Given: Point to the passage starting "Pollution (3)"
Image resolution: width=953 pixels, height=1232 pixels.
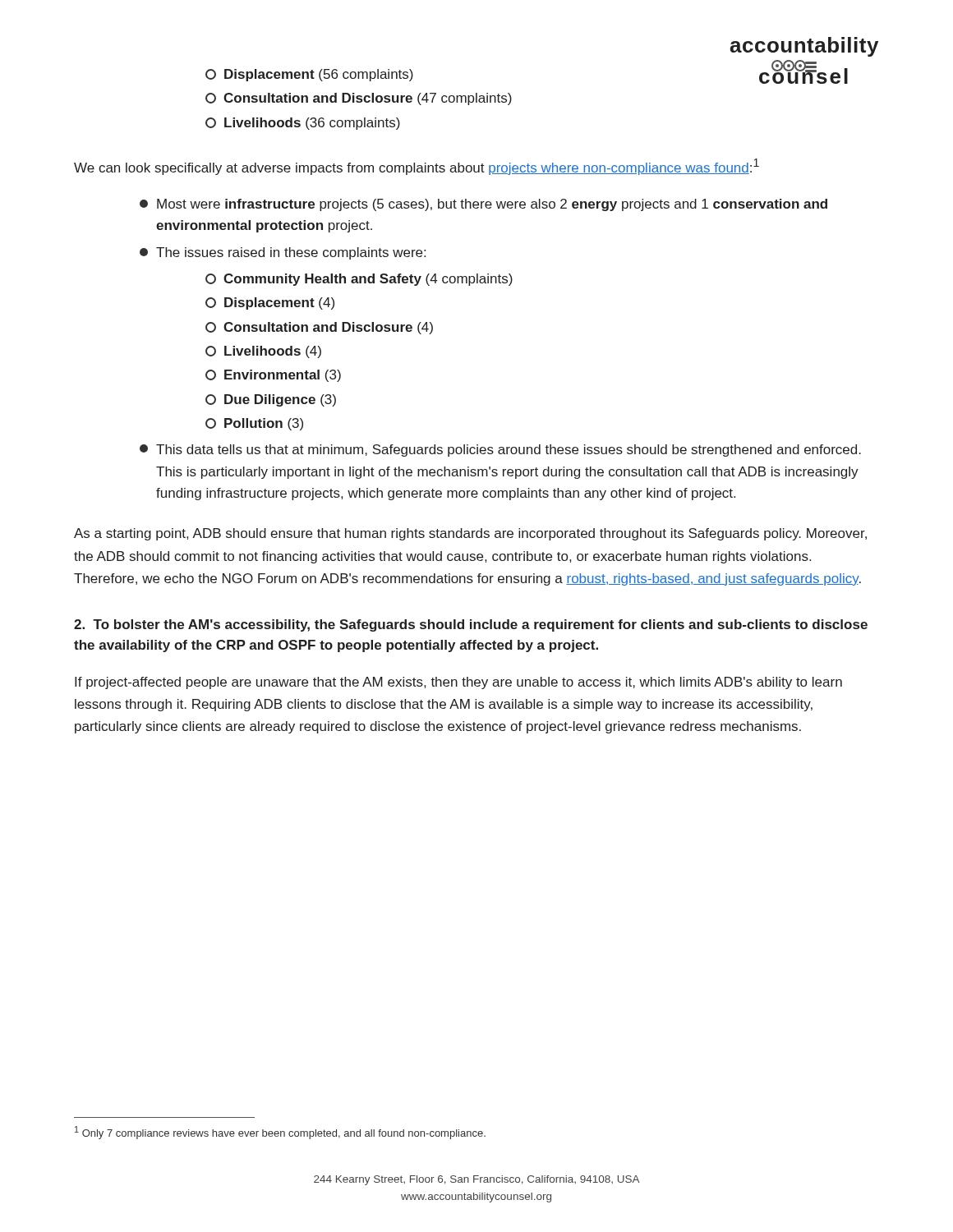Looking at the screenshot, I should pos(255,424).
